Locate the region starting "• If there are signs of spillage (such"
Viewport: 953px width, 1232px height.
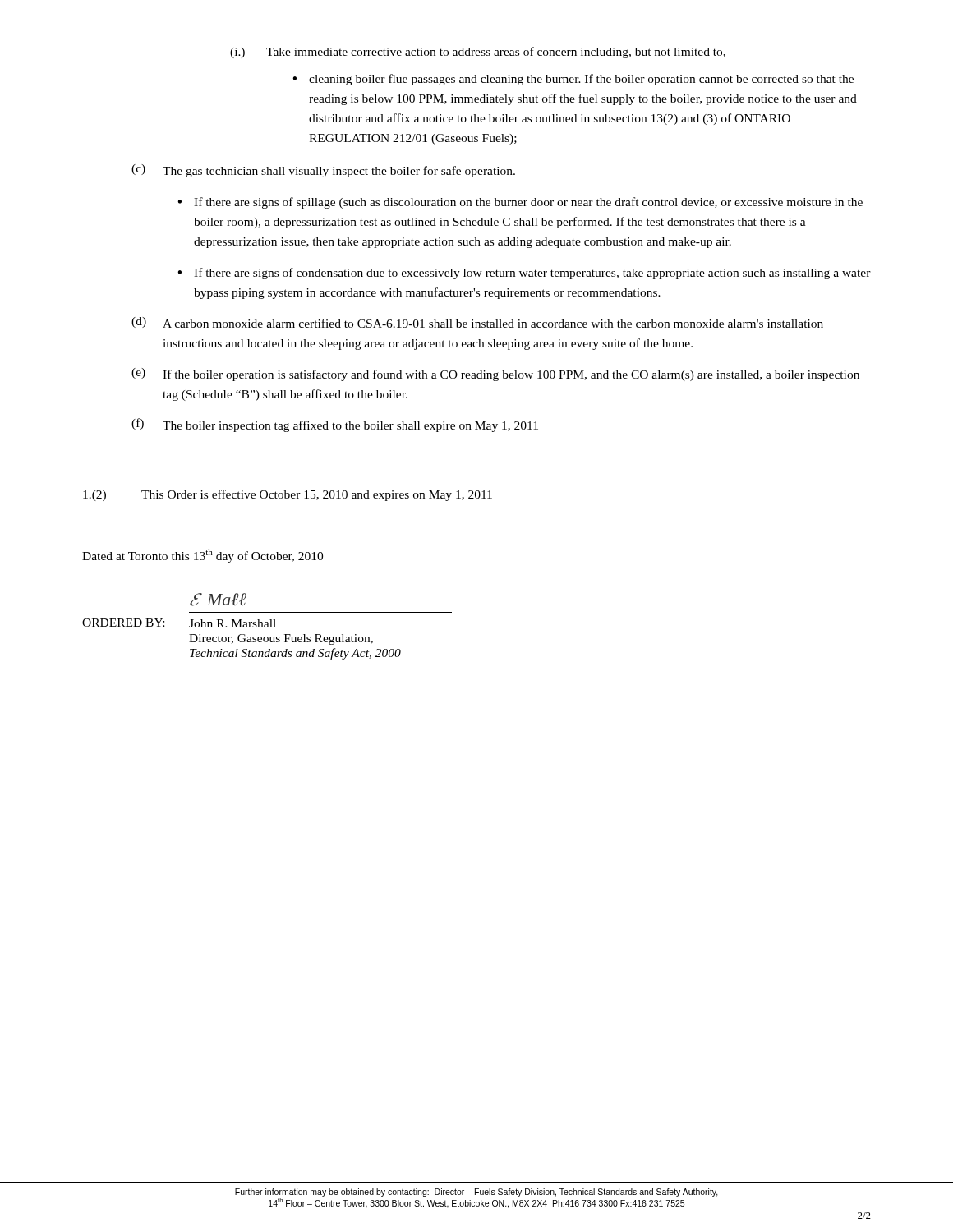(x=522, y=222)
